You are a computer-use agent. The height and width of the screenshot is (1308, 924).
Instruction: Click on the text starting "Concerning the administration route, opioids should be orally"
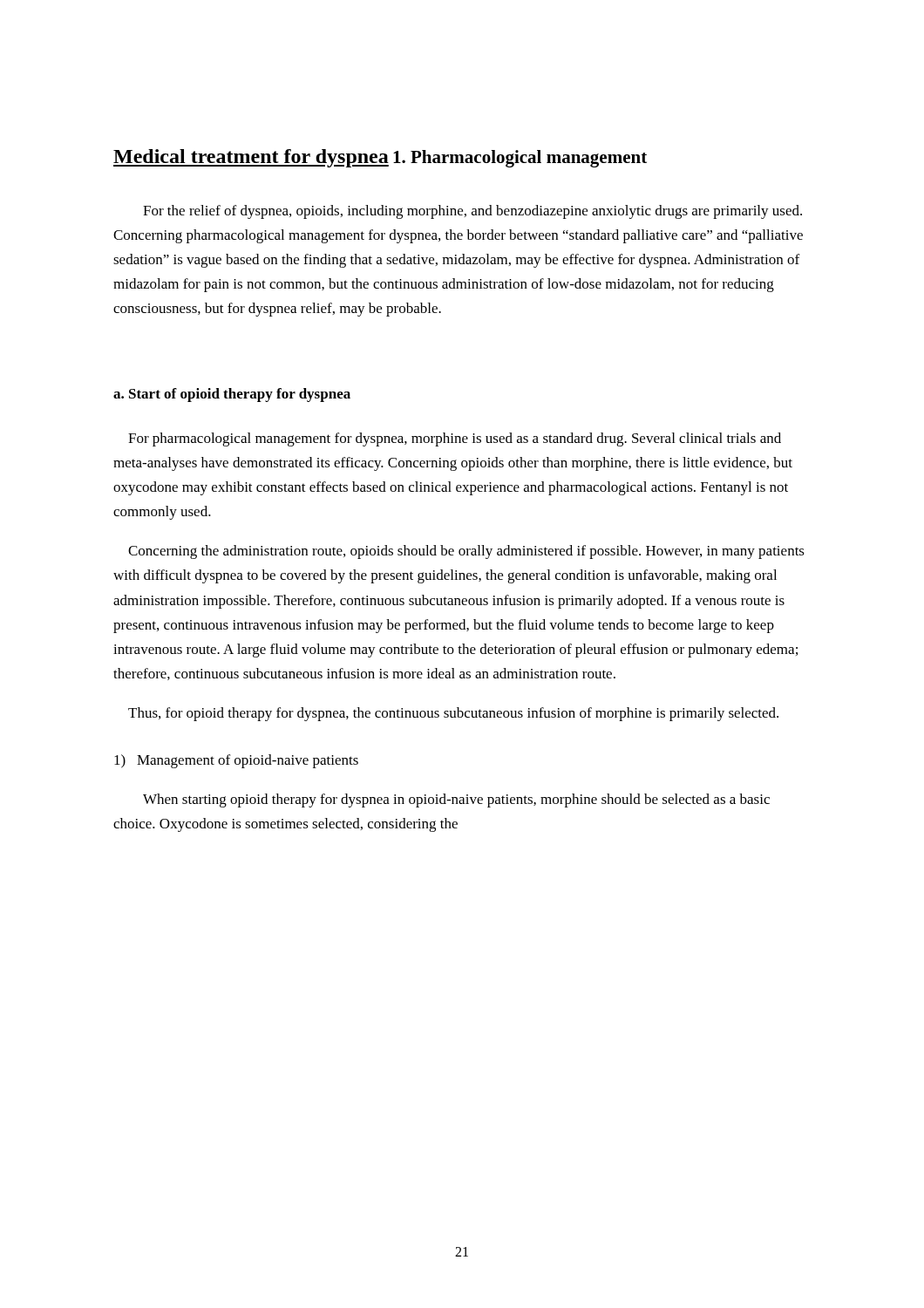pyautogui.click(x=462, y=613)
